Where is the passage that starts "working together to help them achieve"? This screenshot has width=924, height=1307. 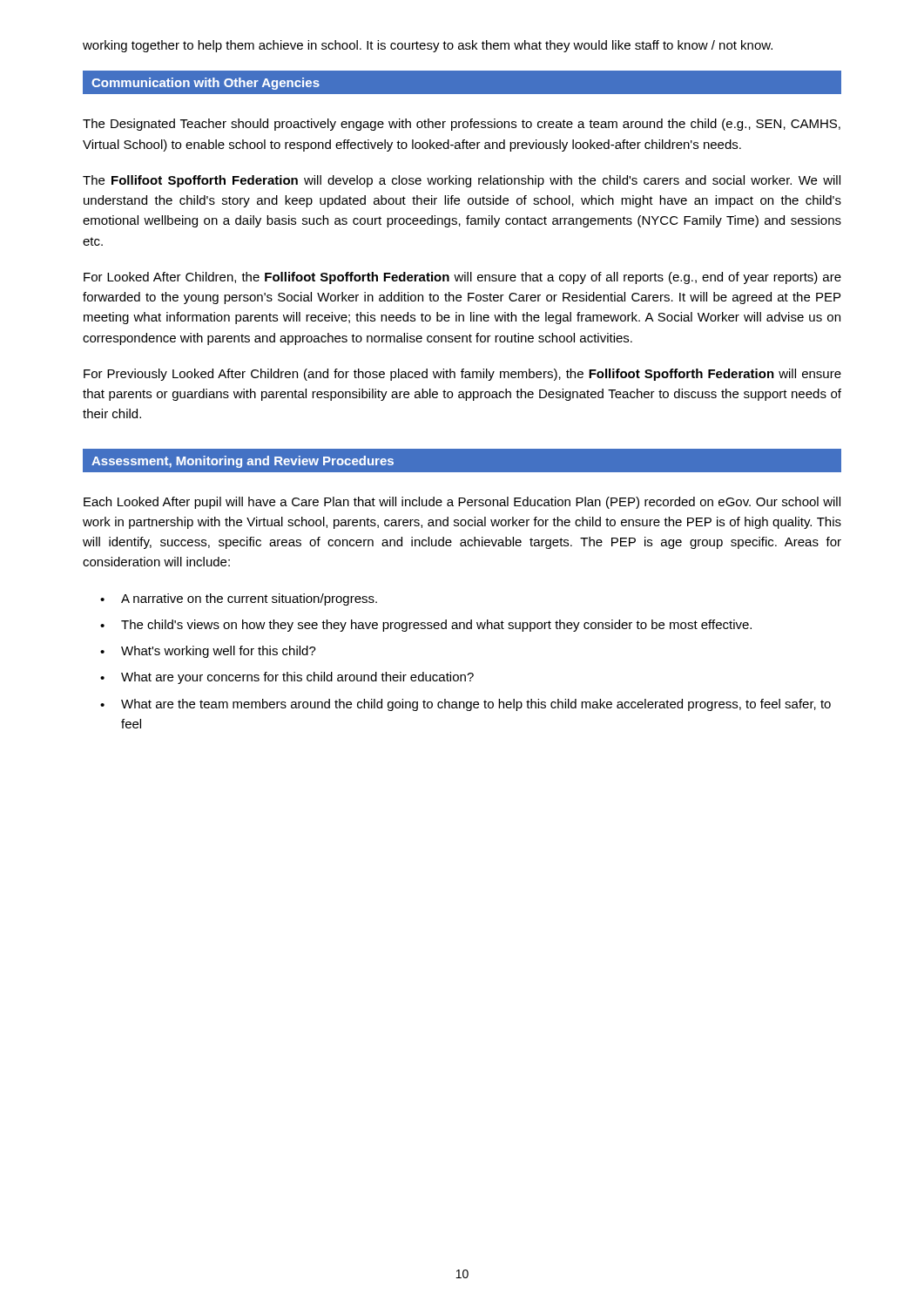[x=428, y=45]
